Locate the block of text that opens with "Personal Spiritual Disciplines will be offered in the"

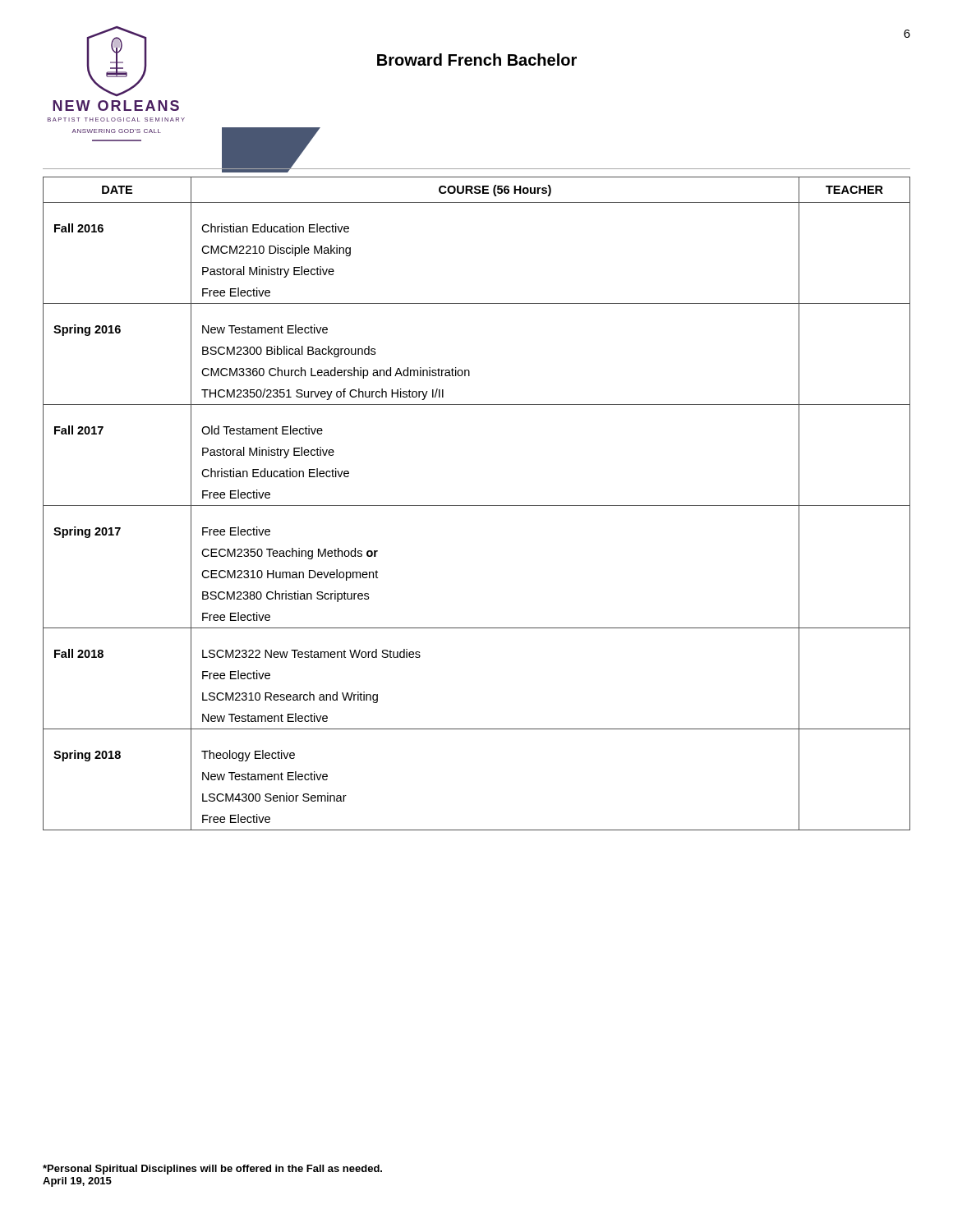pos(213,1174)
